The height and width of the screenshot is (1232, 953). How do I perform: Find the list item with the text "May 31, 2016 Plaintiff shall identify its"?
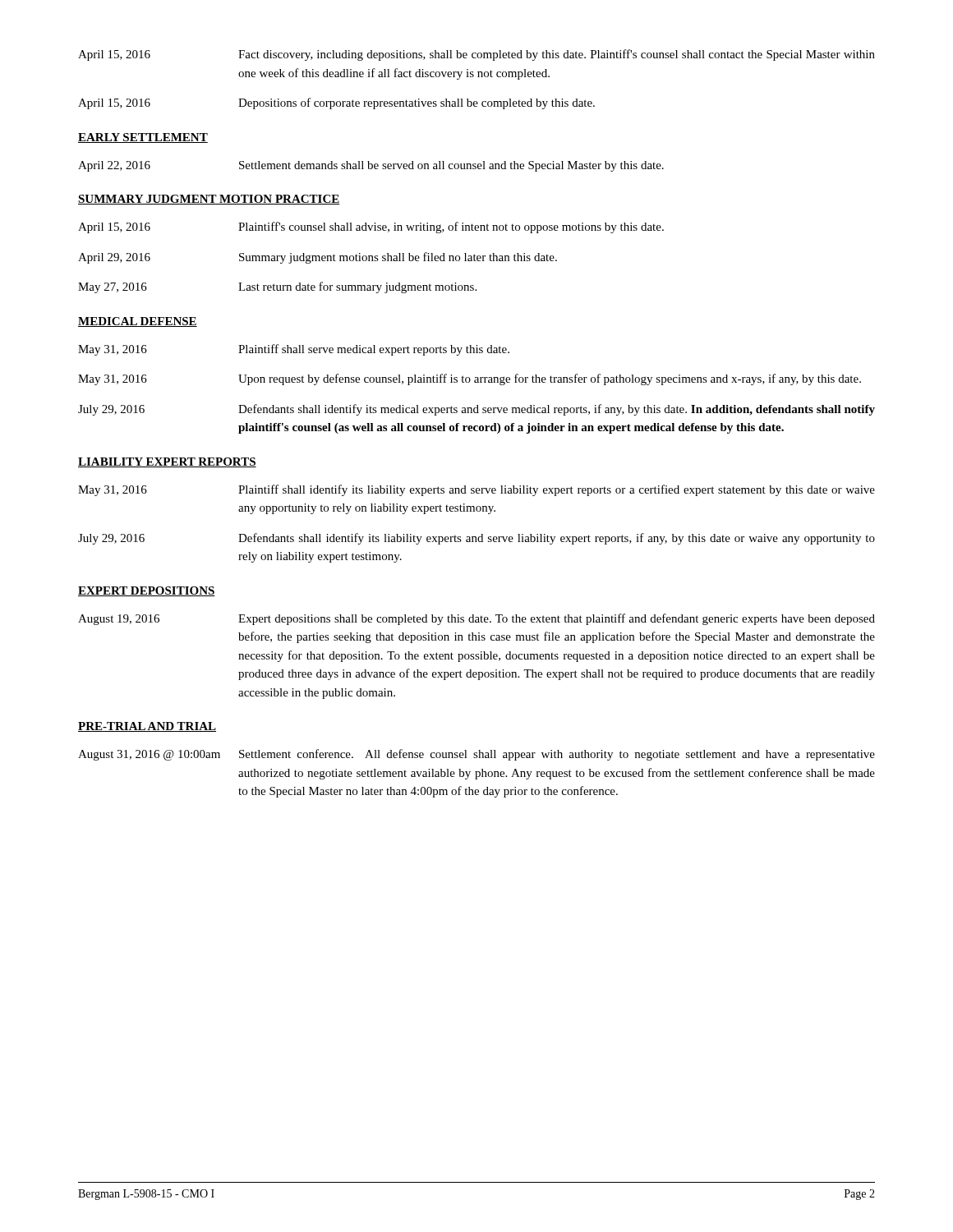476,499
